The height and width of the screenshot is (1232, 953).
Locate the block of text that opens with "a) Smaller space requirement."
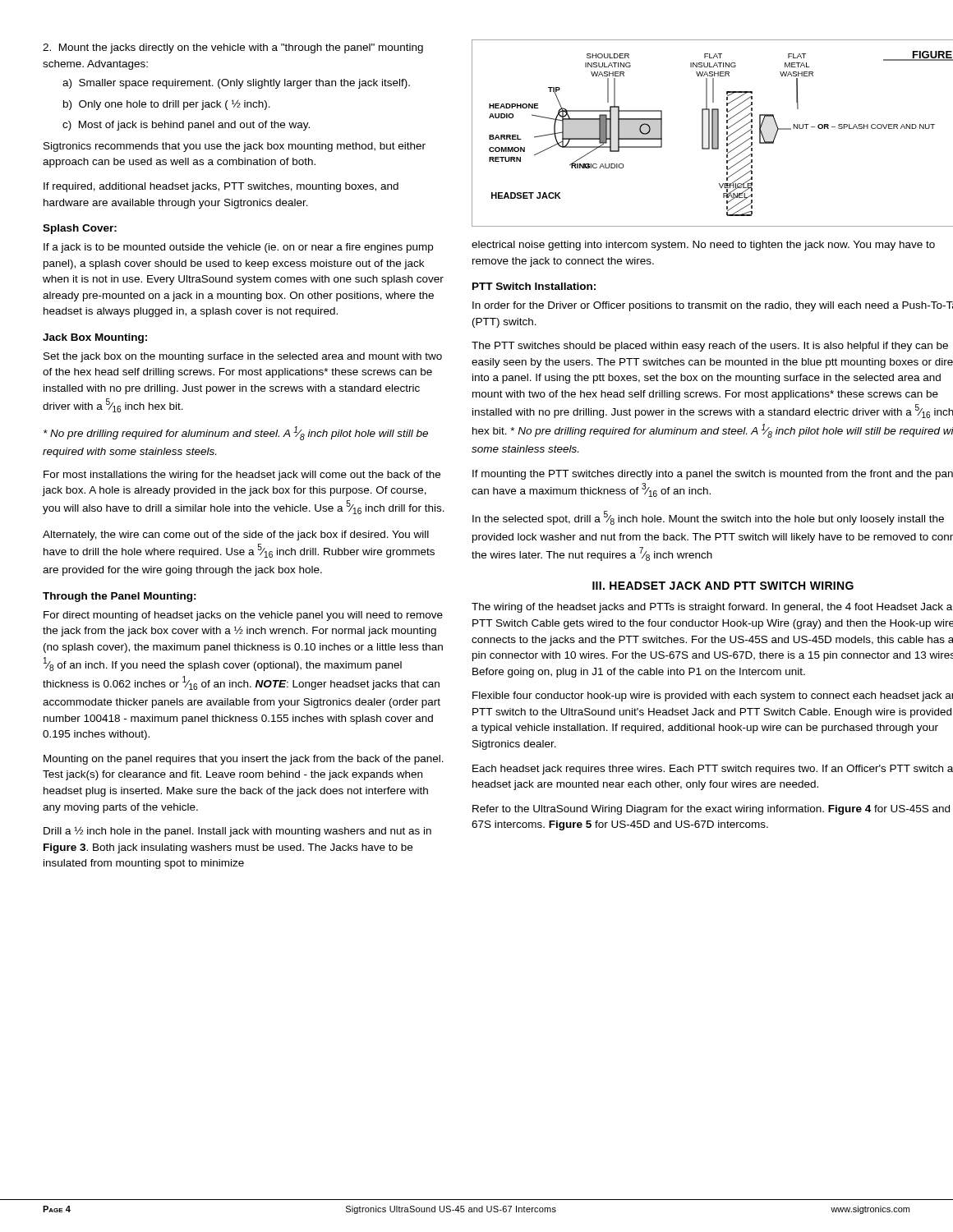click(237, 83)
